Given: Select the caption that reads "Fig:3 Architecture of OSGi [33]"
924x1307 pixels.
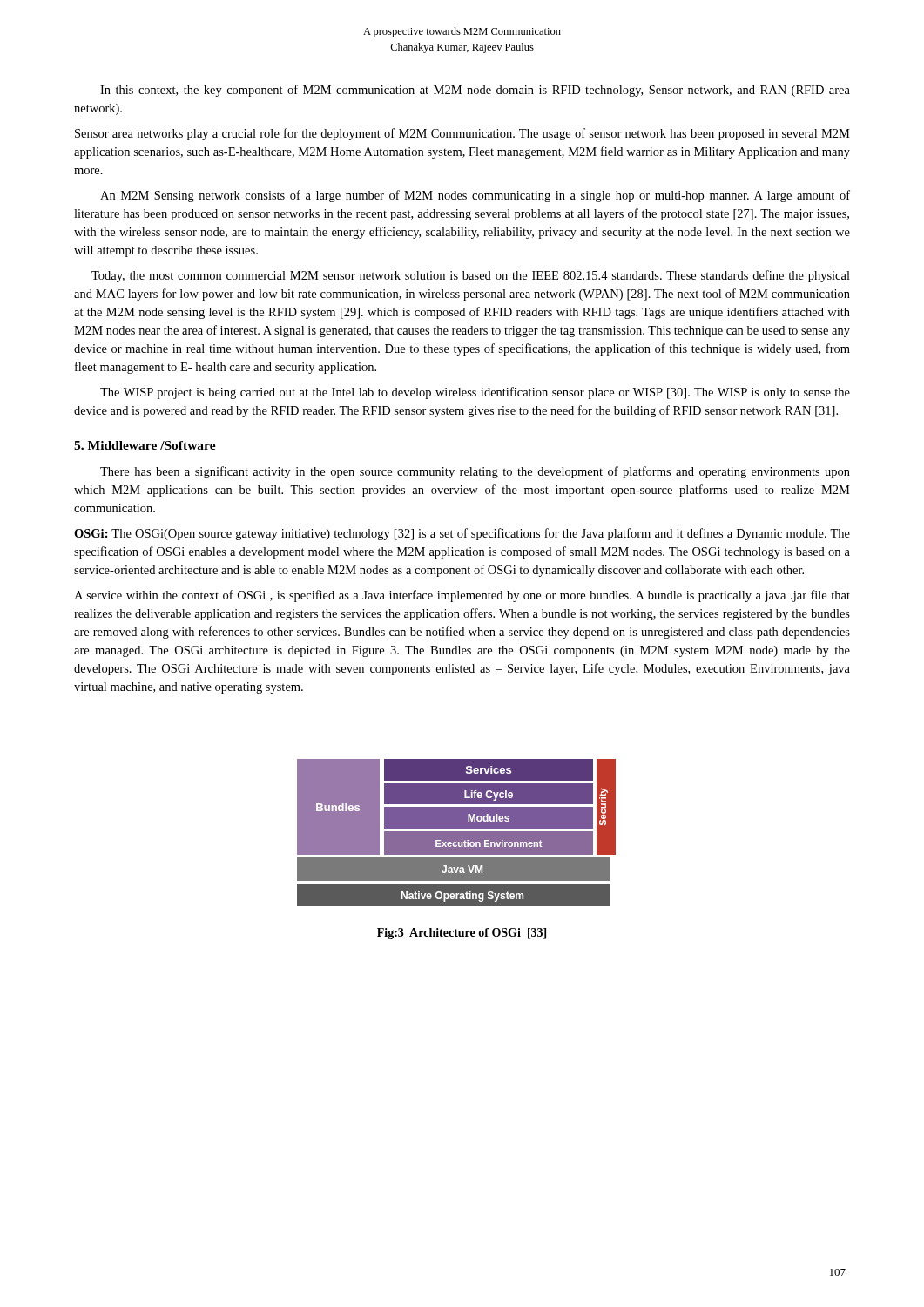Looking at the screenshot, I should (462, 933).
